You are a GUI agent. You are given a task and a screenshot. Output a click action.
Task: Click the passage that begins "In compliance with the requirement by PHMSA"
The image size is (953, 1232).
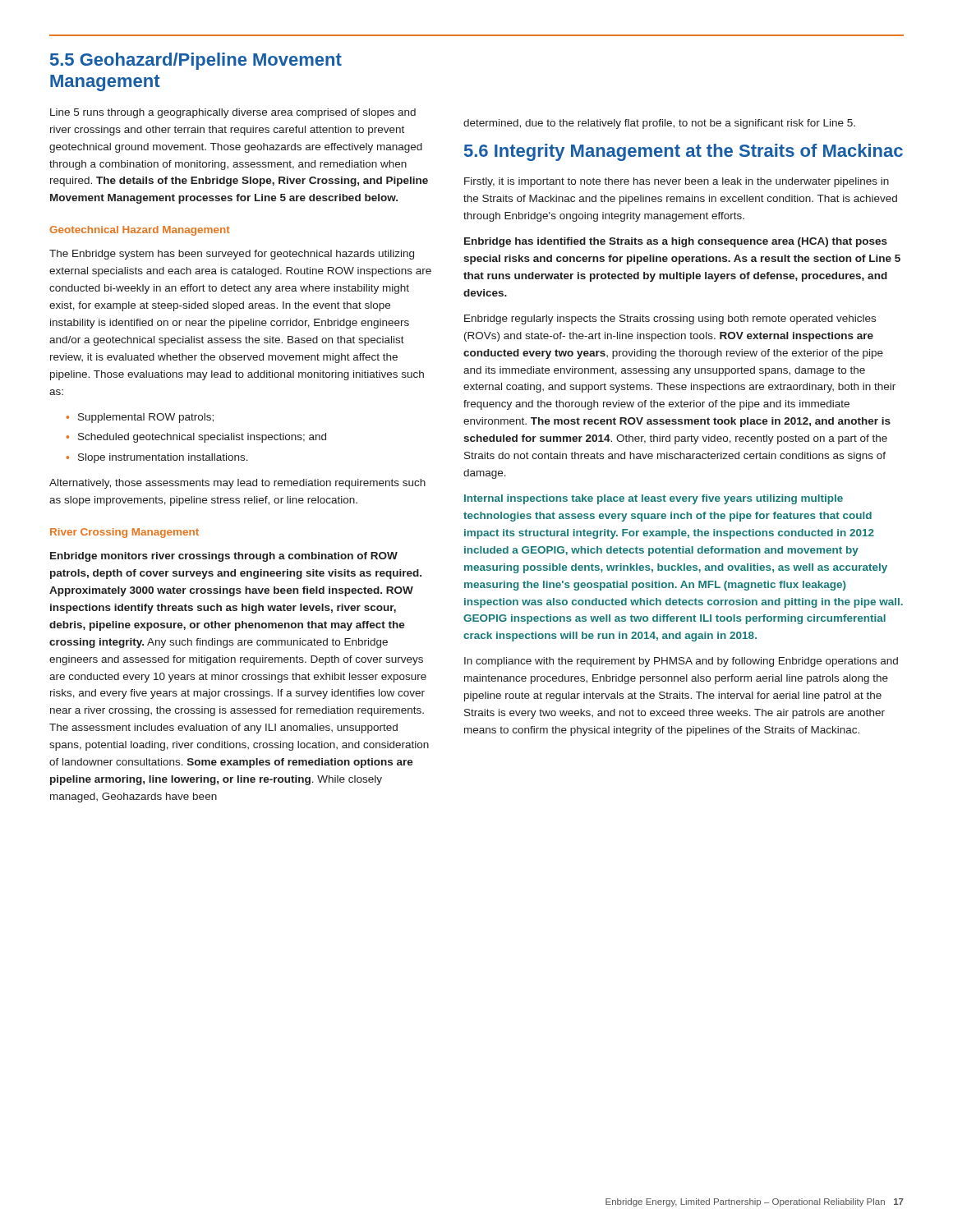point(684,696)
